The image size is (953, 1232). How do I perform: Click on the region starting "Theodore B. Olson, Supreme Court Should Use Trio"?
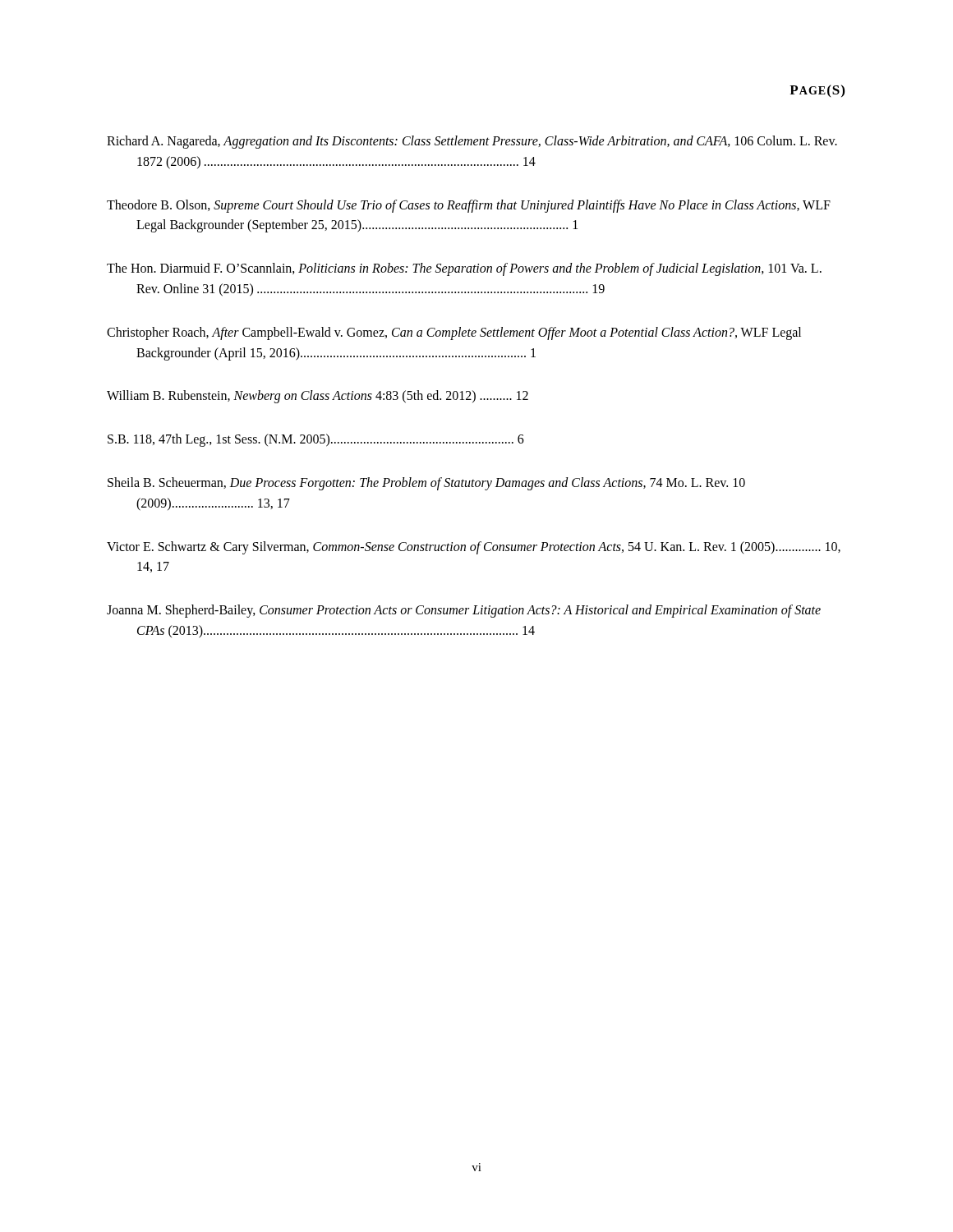(469, 215)
